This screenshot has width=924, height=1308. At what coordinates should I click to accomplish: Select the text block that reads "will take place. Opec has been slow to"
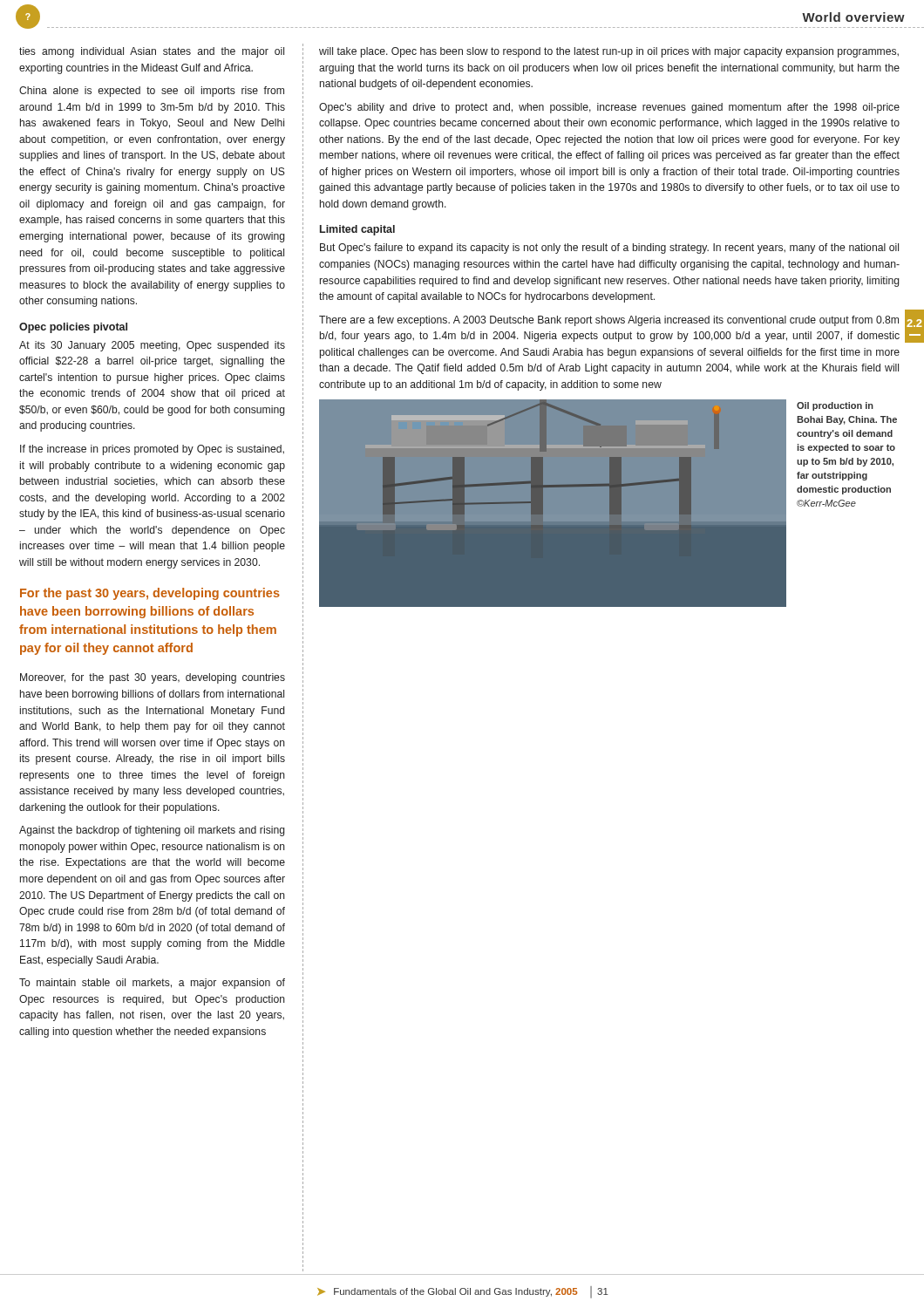[609, 68]
